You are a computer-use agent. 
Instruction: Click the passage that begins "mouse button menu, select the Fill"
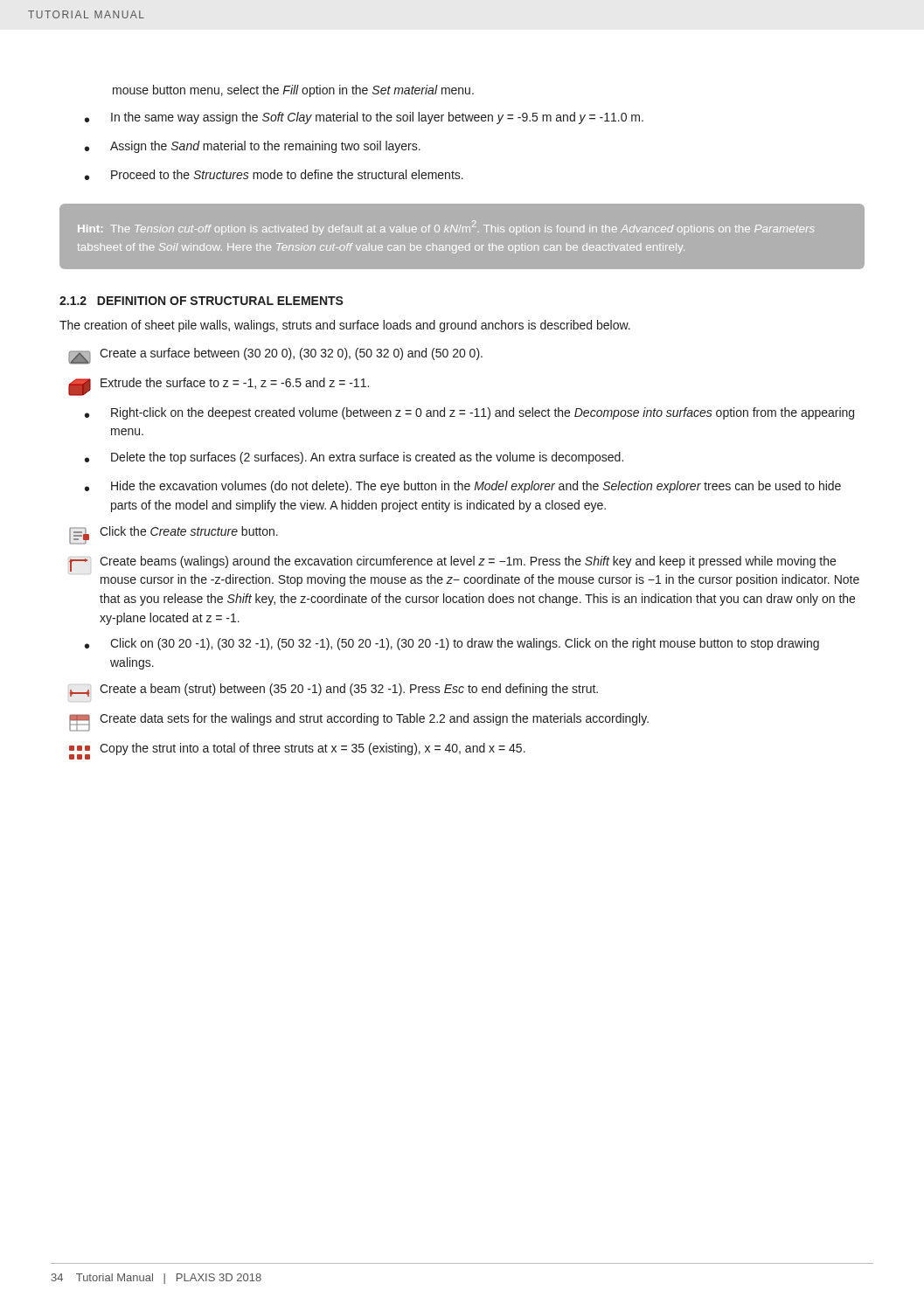[x=293, y=90]
